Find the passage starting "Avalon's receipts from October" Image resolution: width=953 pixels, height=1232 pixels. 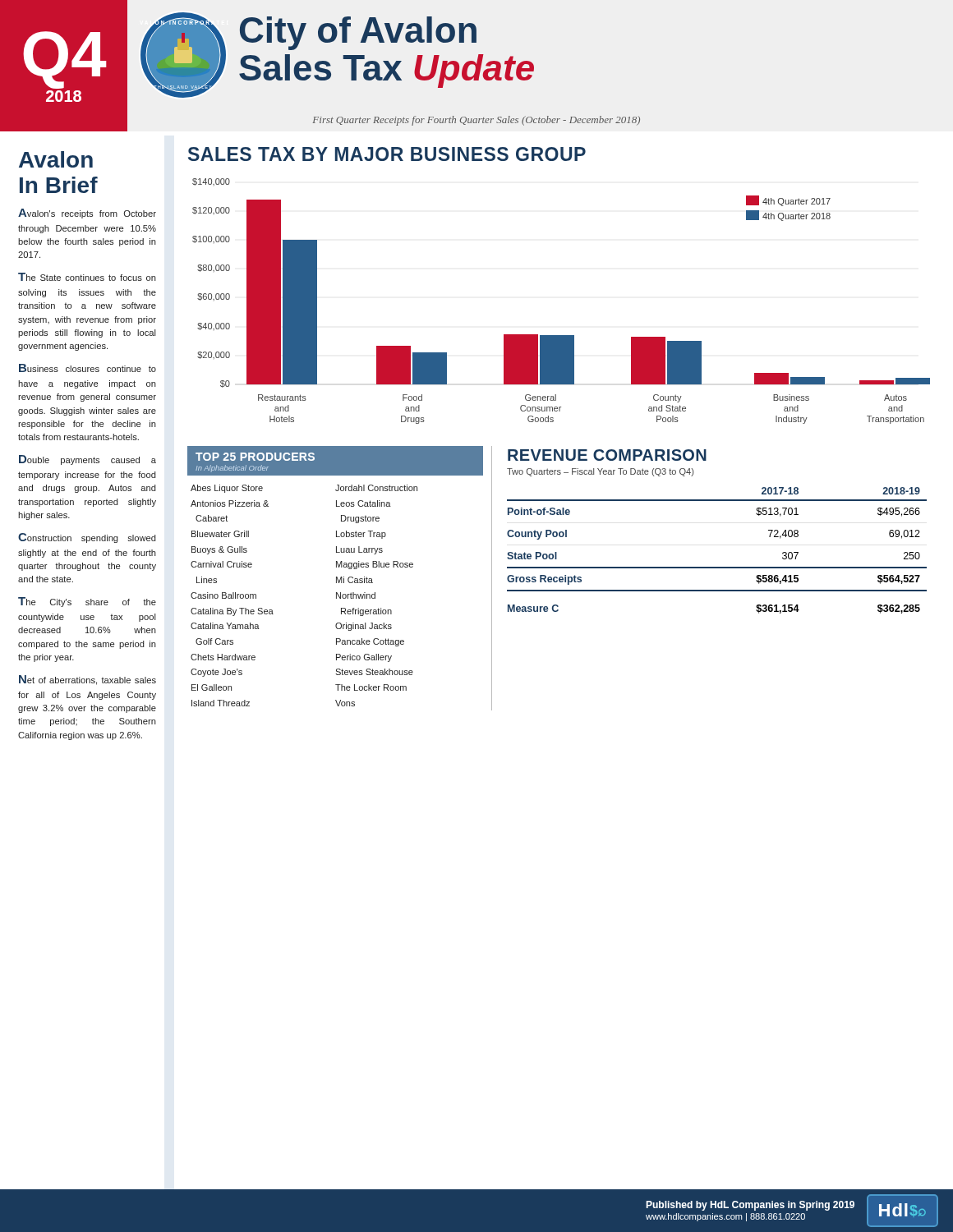87,233
